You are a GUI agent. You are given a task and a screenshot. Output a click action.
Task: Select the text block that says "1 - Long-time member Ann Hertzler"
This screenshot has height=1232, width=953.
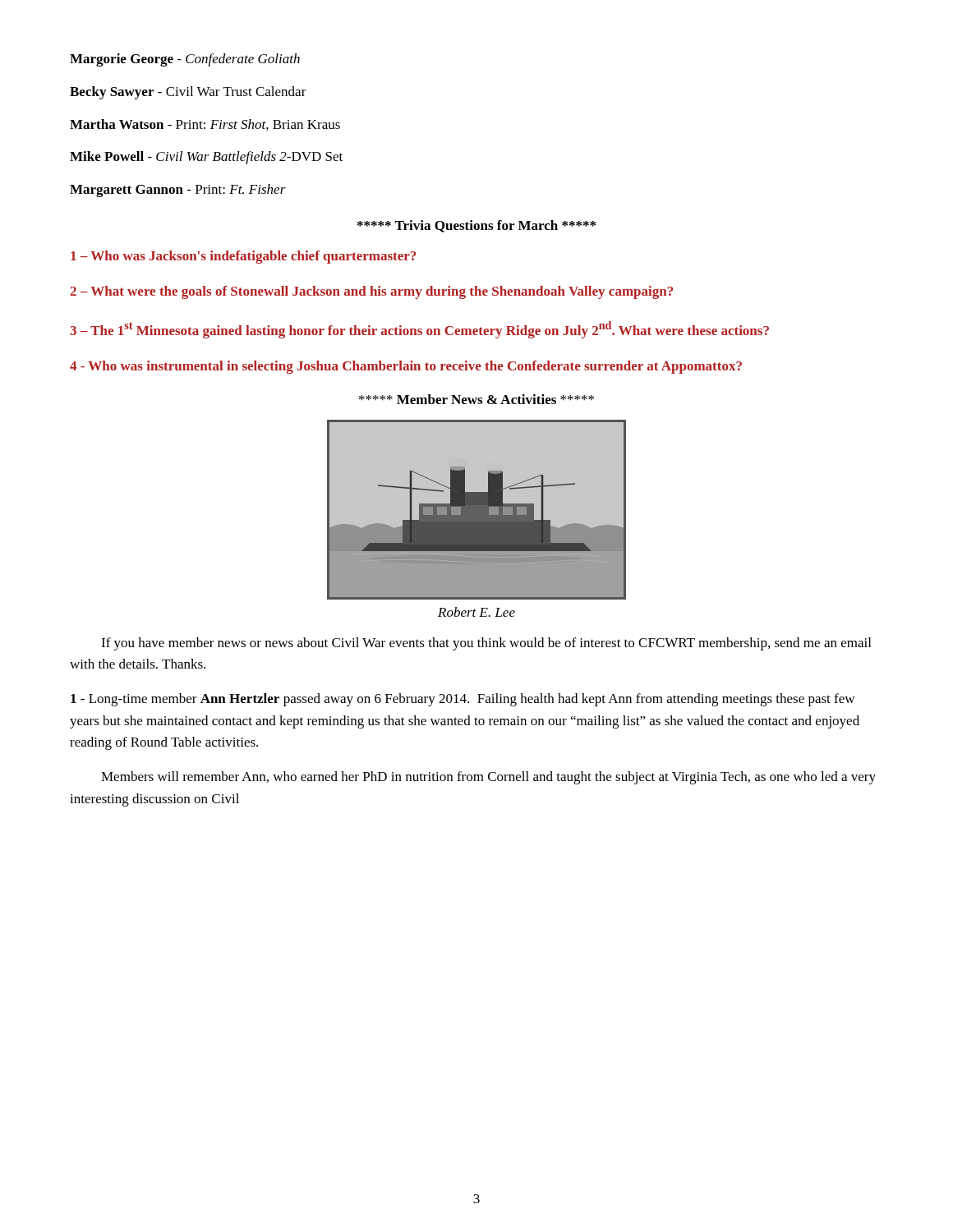(x=465, y=720)
